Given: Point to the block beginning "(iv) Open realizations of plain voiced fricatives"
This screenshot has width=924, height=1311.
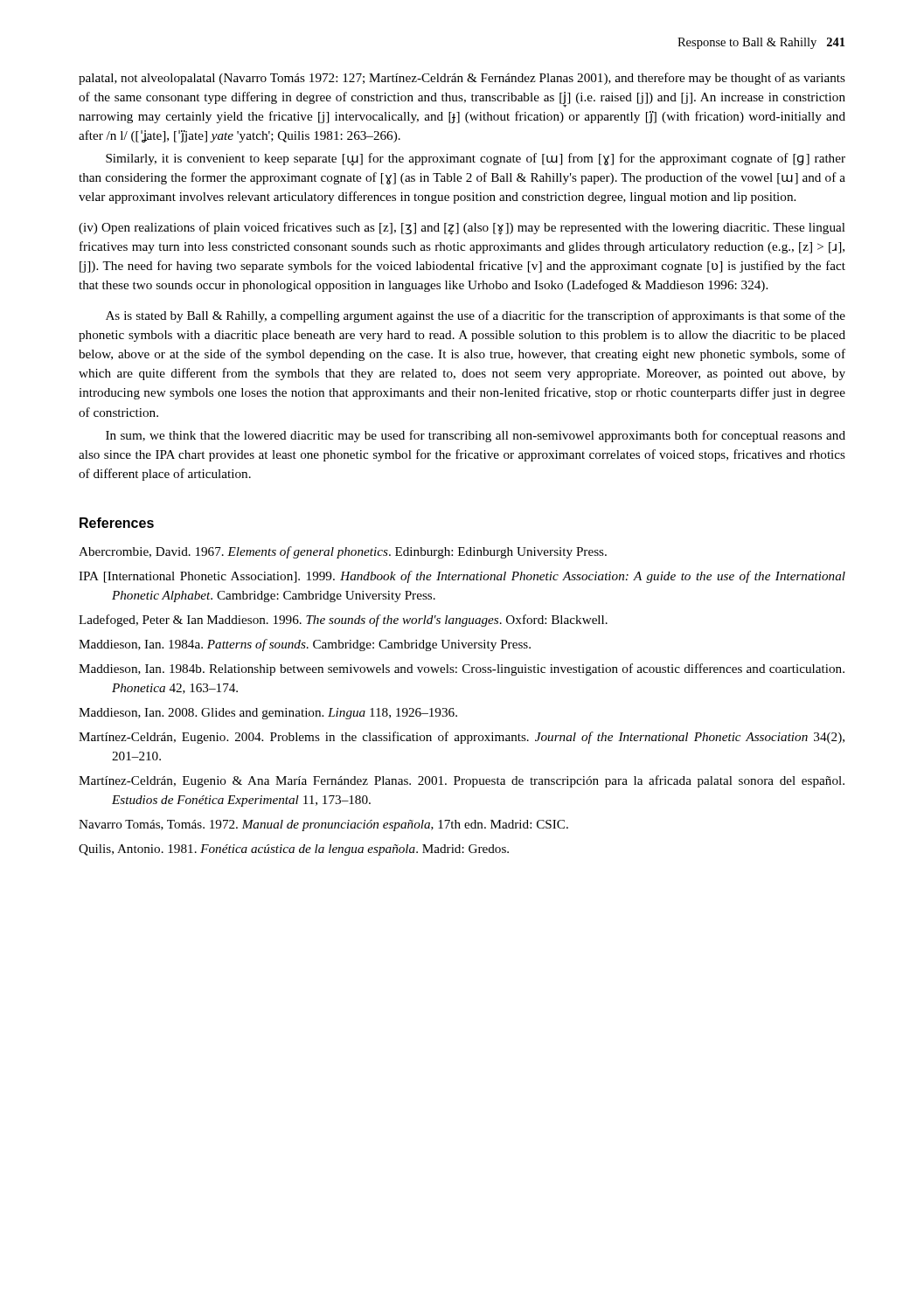Looking at the screenshot, I should point(462,256).
